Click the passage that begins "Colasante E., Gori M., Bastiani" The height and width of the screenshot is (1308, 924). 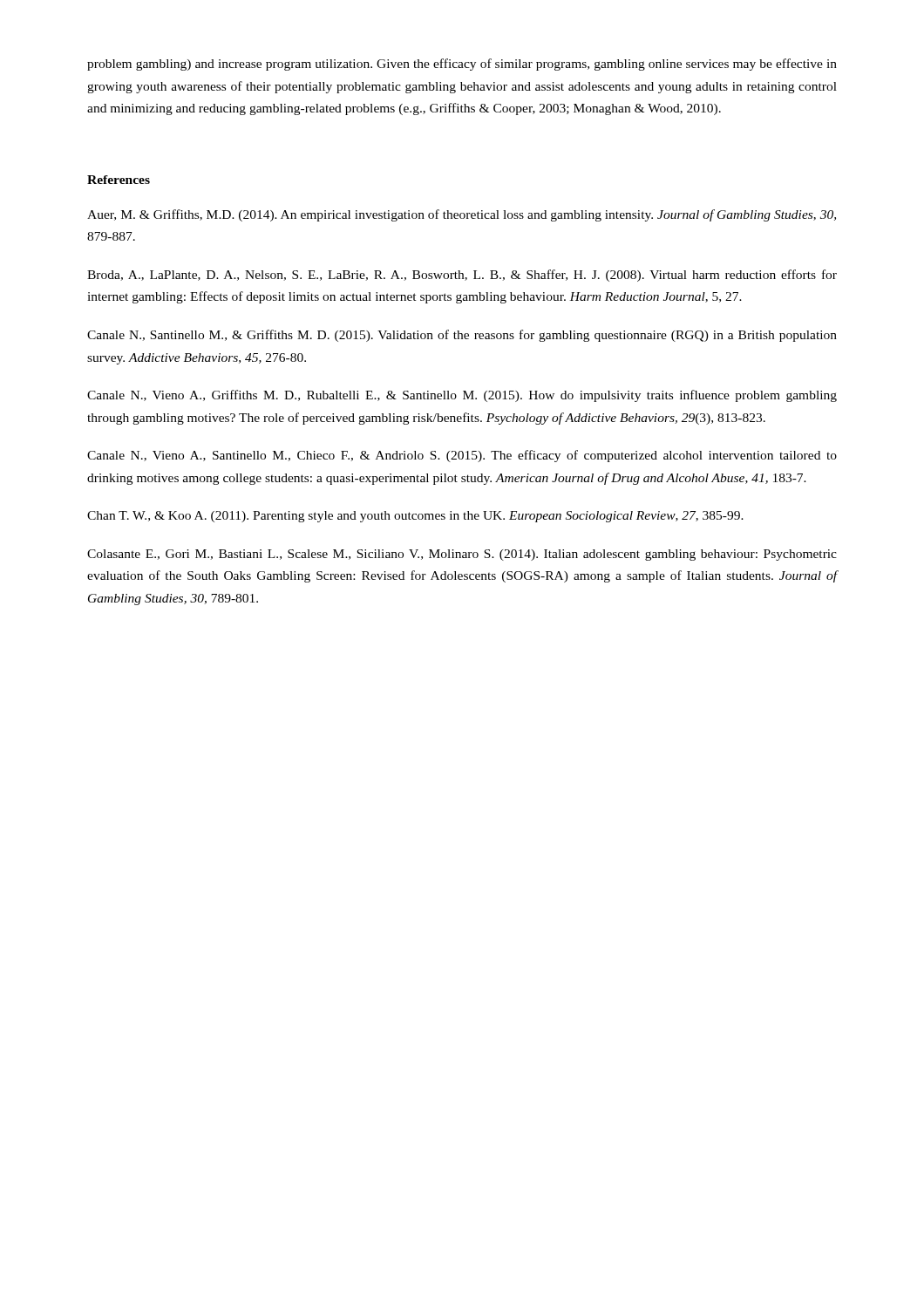(x=462, y=575)
